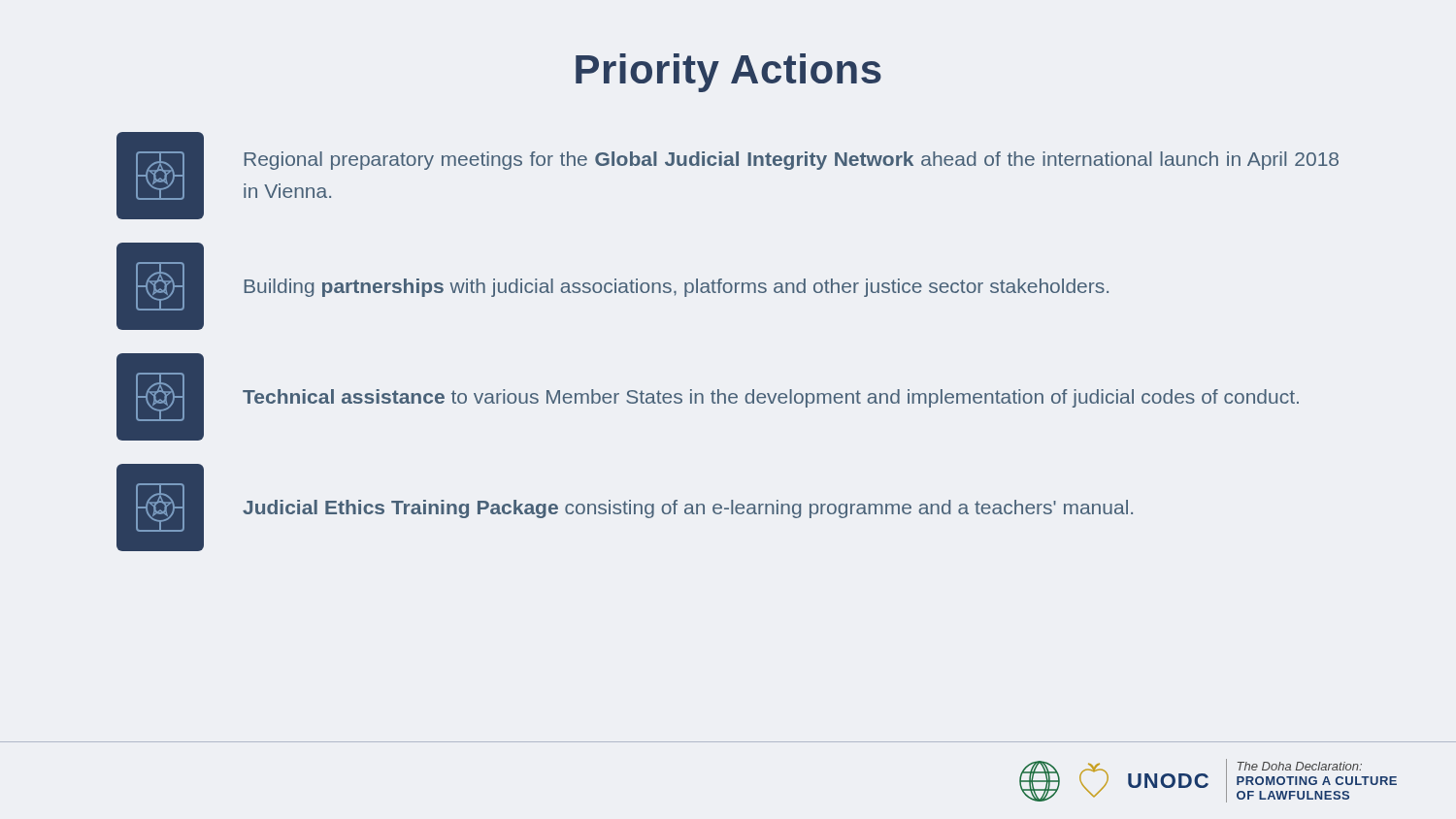
Task: Select the element starting "Building partnerships with judicial associations,"
Action: [728, 286]
